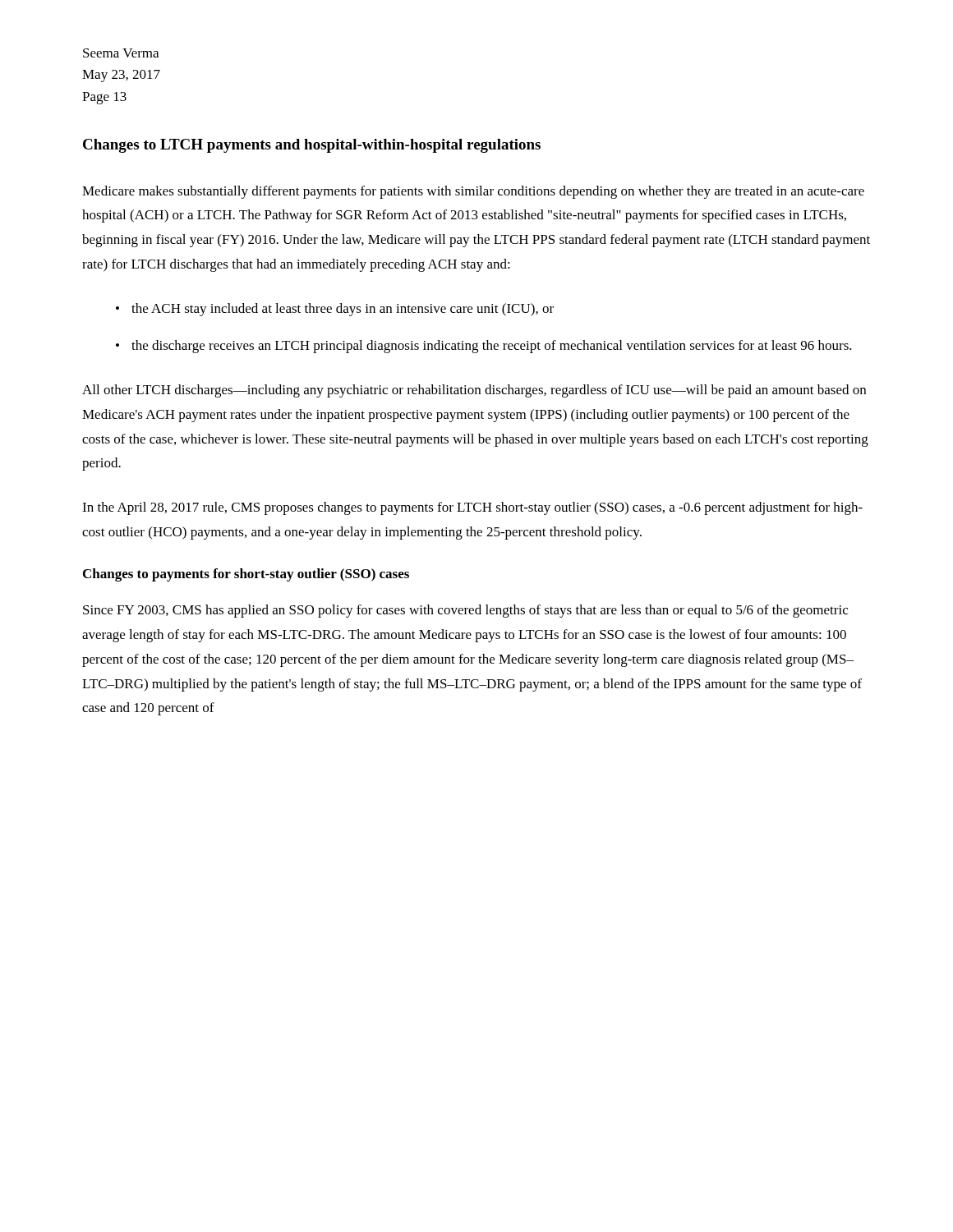The width and height of the screenshot is (953, 1232).
Task: Locate the text starting "Changes to LTCH payments and hospital-within-hospital regulations"
Action: pos(312,144)
